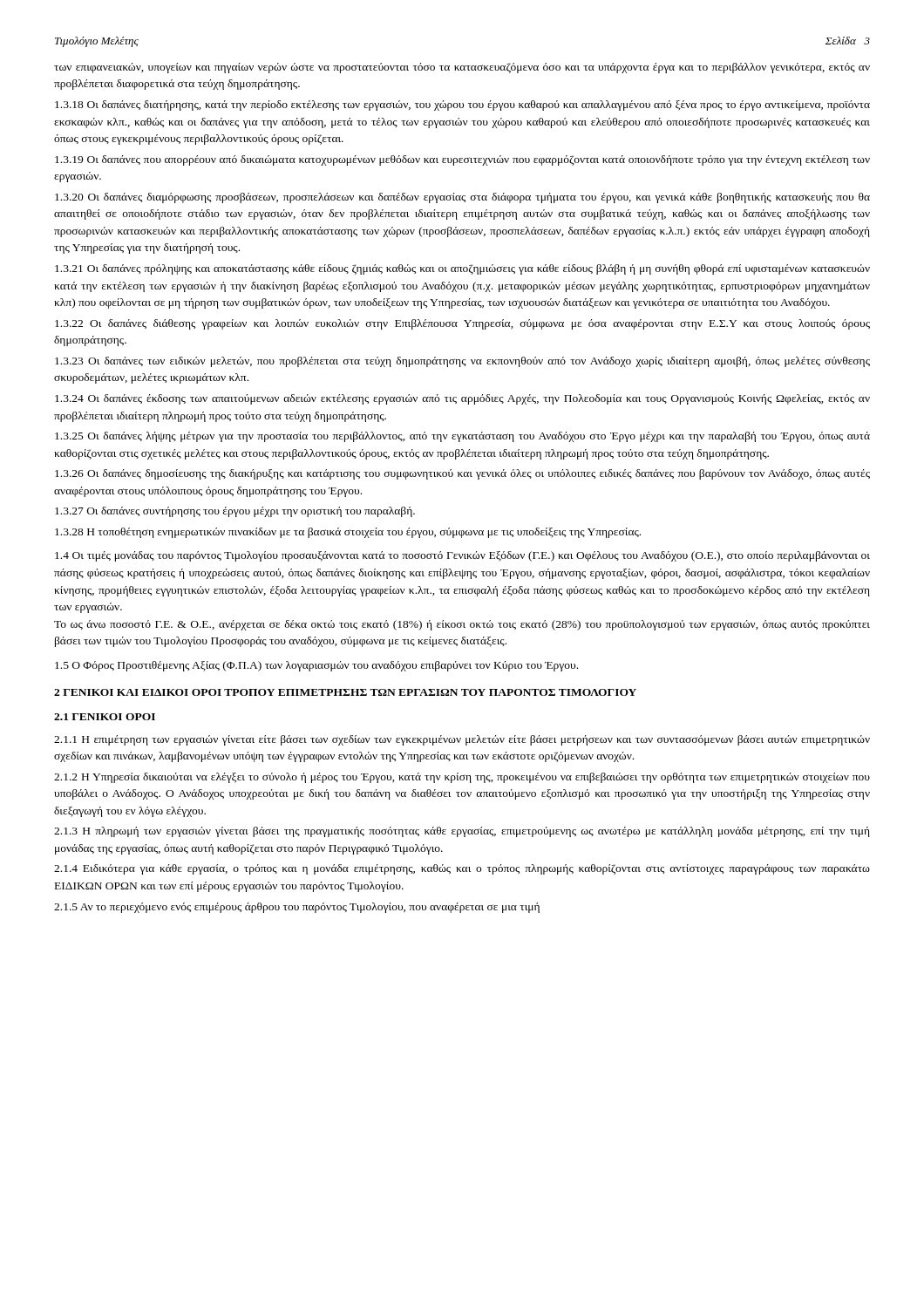The image size is (924, 1308).
Task: Find the block on this page that starts "3.27 Οι δαπάνες συντήρησης του έργου μέχρι"
Action: click(235, 512)
